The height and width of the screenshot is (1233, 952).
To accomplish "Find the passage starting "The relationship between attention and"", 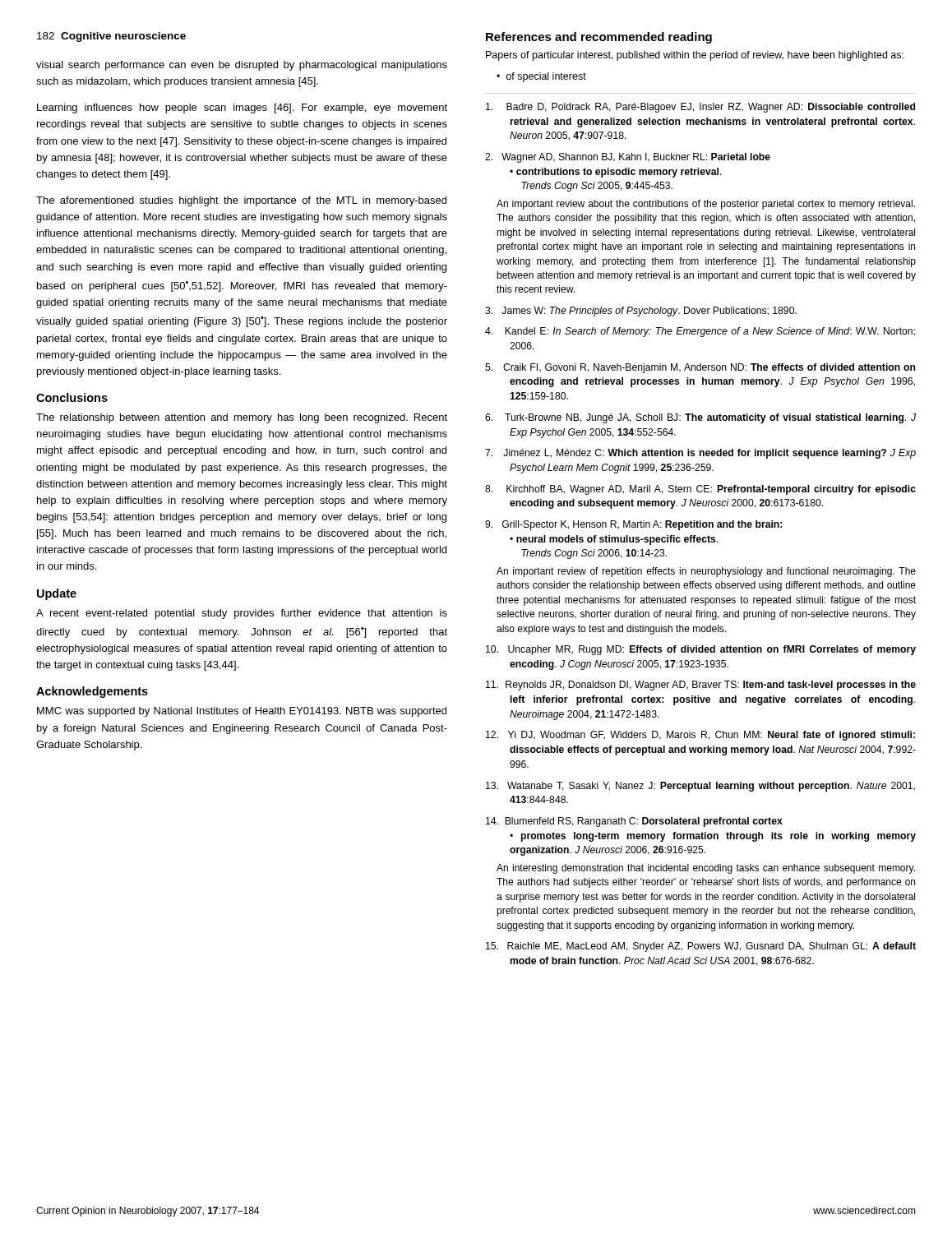I will (x=242, y=492).
